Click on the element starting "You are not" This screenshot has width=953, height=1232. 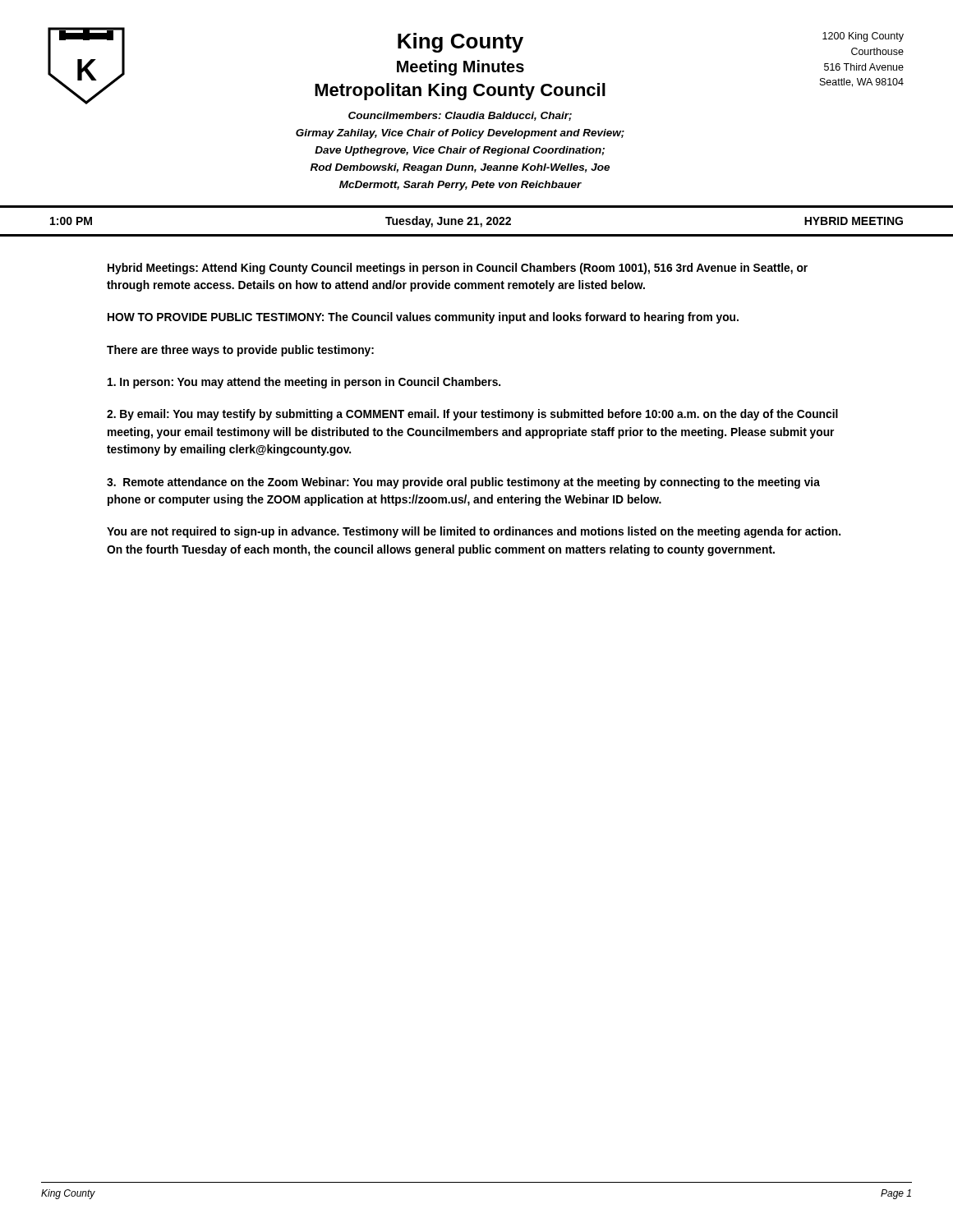pos(474,541)
